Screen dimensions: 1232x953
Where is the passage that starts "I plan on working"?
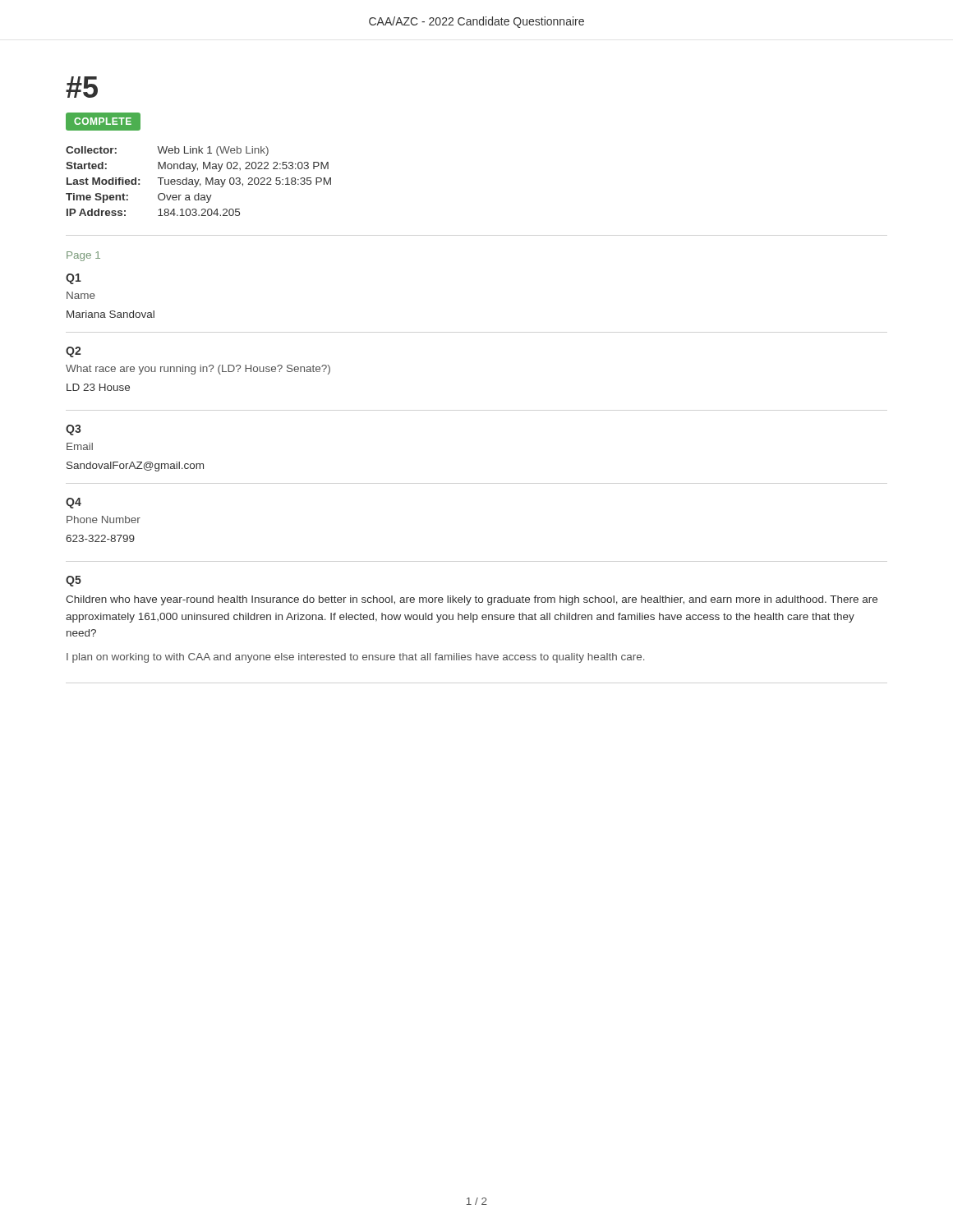pos(356,657)
